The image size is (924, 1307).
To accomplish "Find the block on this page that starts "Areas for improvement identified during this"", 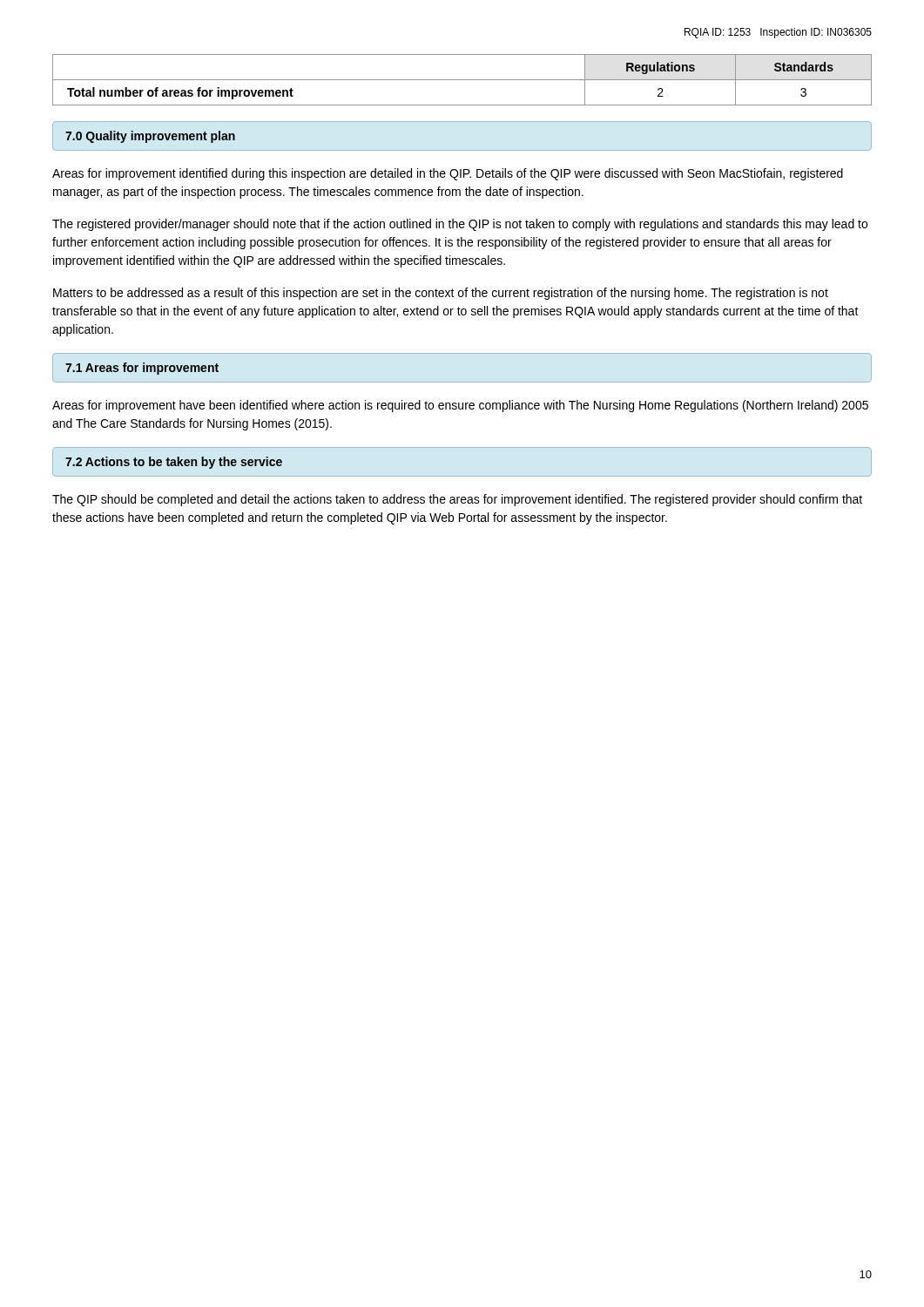I will [448, 183].
